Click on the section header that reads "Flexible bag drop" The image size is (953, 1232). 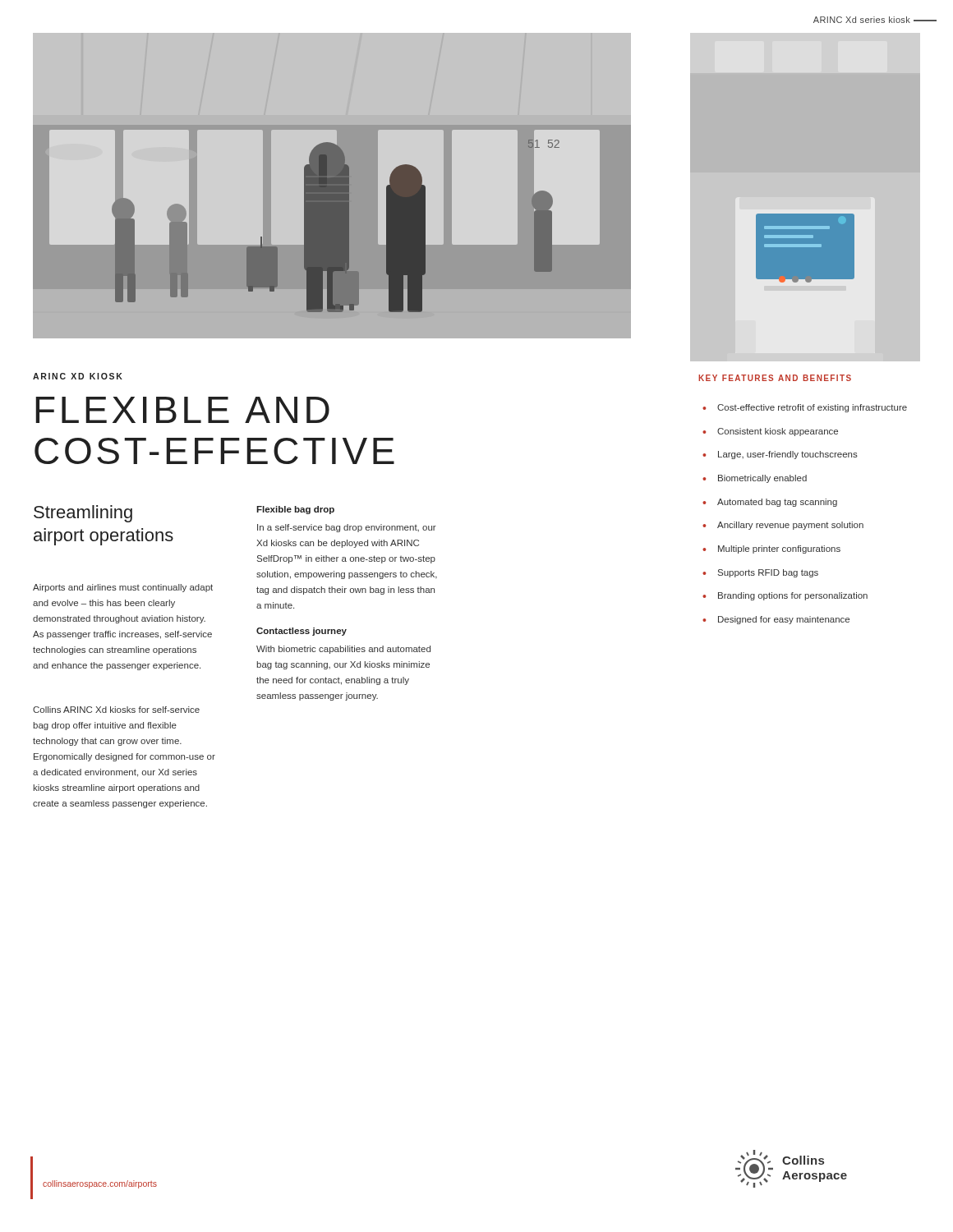[x=295, y=509]
